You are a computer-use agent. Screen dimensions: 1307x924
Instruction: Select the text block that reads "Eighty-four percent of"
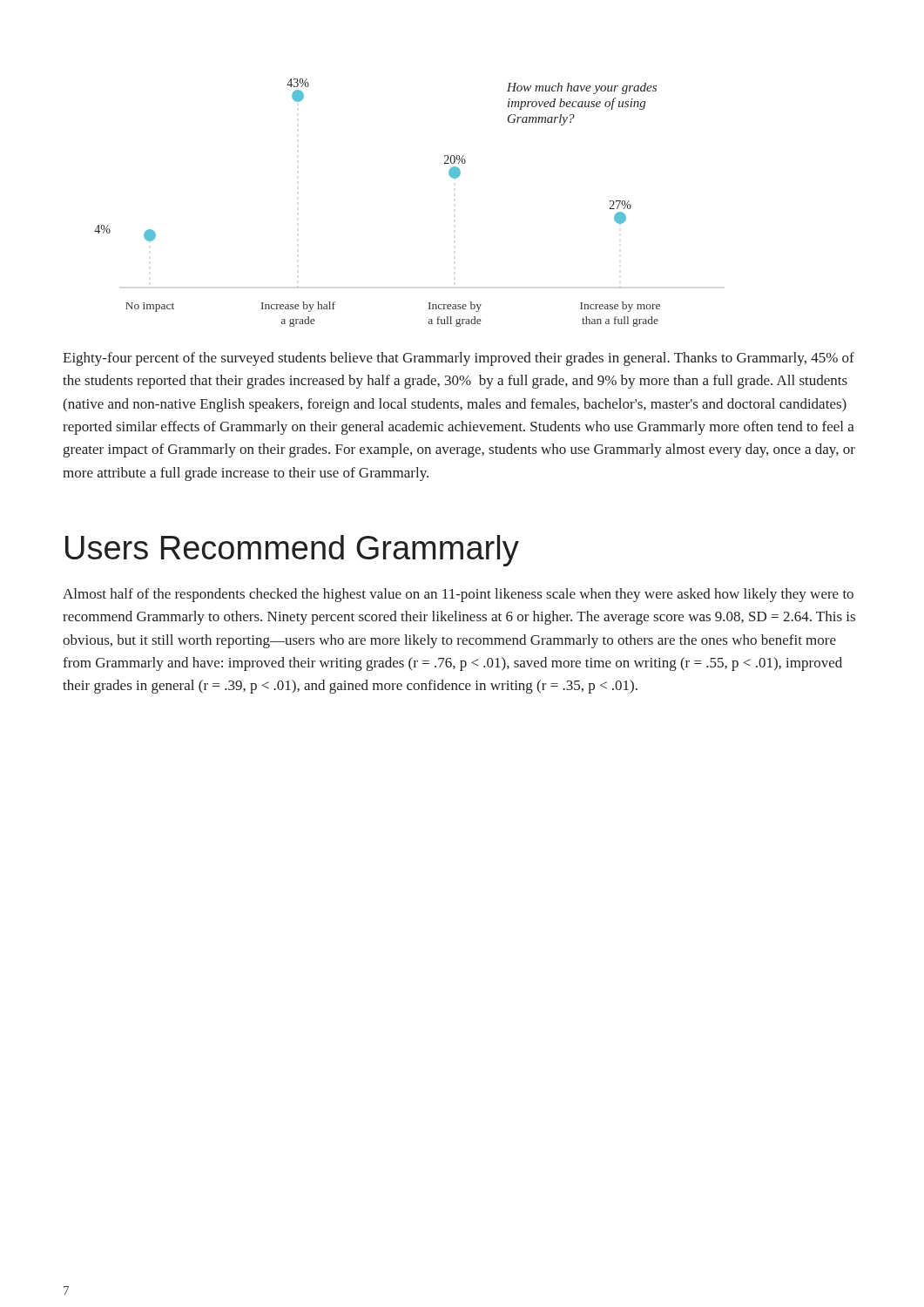(459, 415)
